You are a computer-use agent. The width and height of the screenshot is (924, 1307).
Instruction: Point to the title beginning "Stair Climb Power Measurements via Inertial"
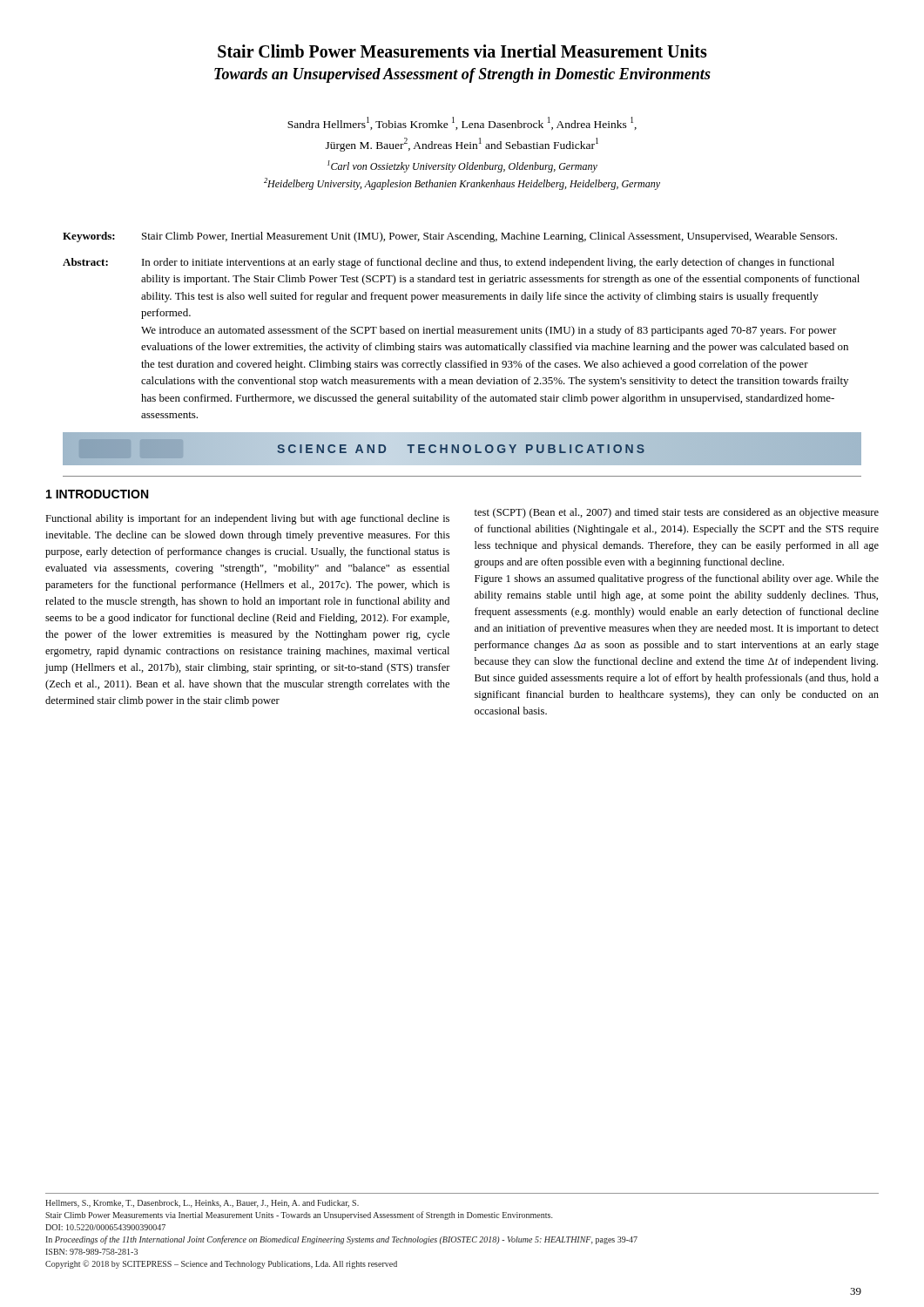pyautogui.click(x=462, y=63)
